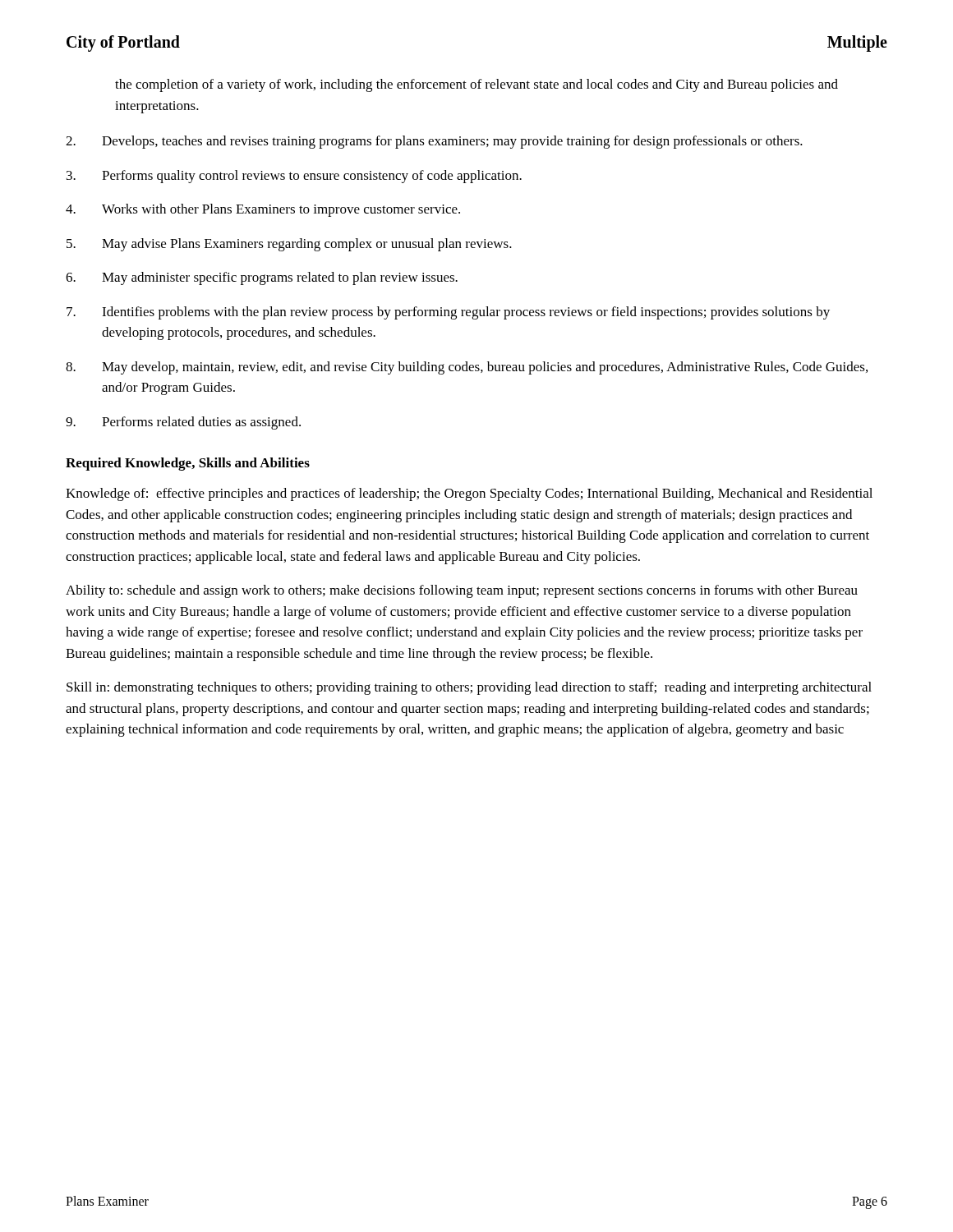The width and height of the screenshot is (953, 1232).
Task: Locate the text block that reads "the completion of a variety of"
Action: pyautogui.click(x=476, y=95)
